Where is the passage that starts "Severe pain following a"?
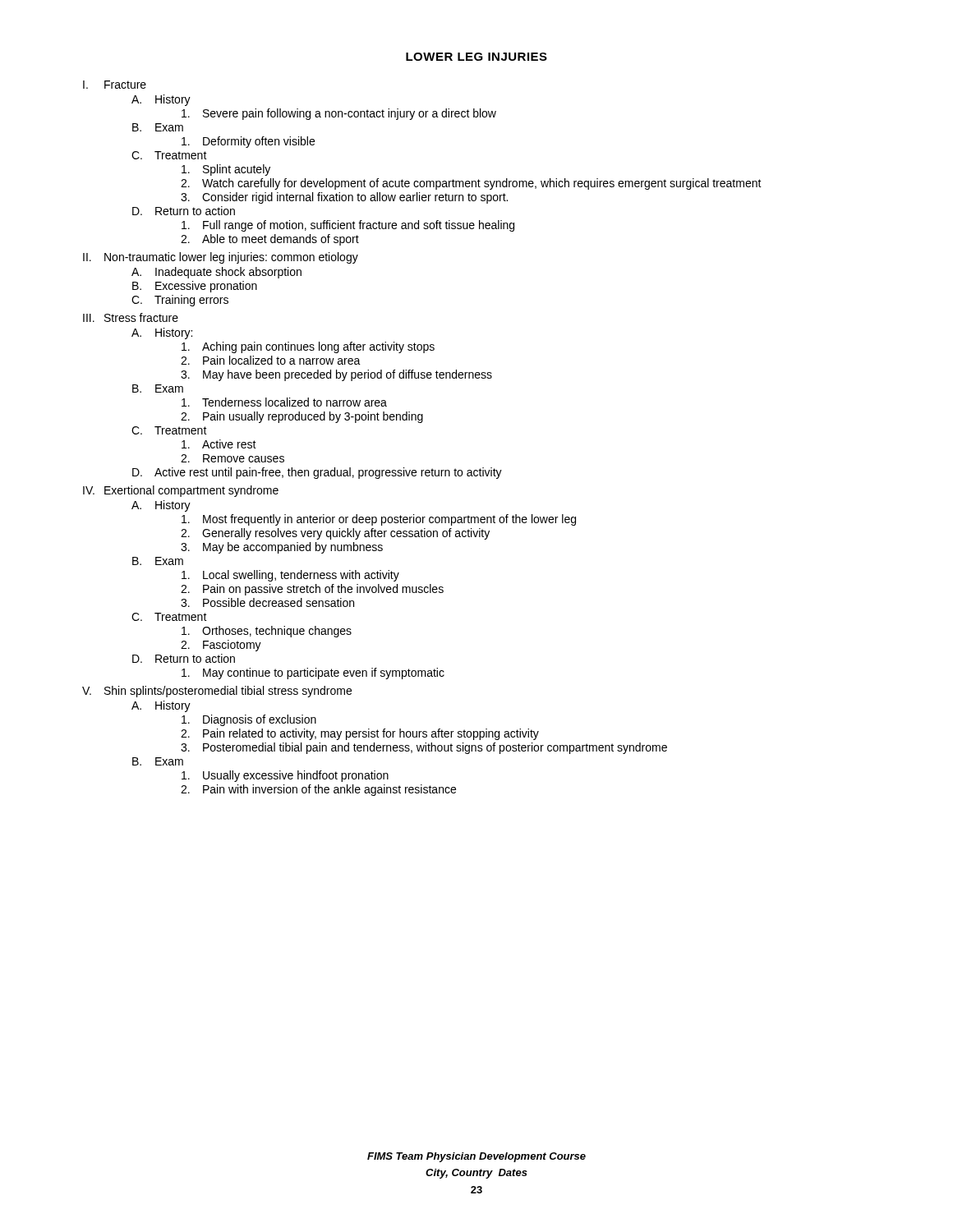Screen dimensions: 1232x953 (339, 113)
